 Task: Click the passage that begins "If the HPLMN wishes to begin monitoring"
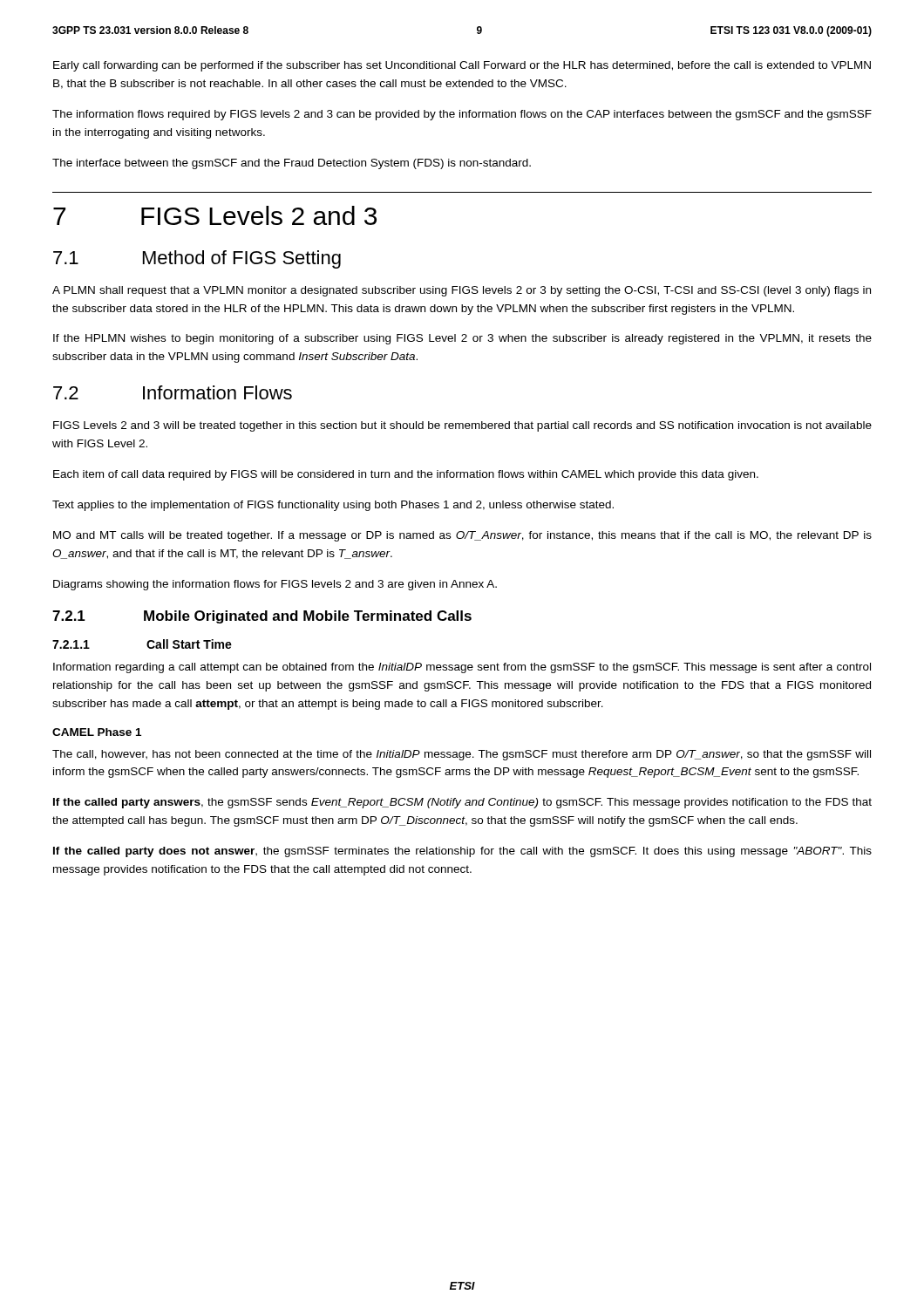point(462,347)
